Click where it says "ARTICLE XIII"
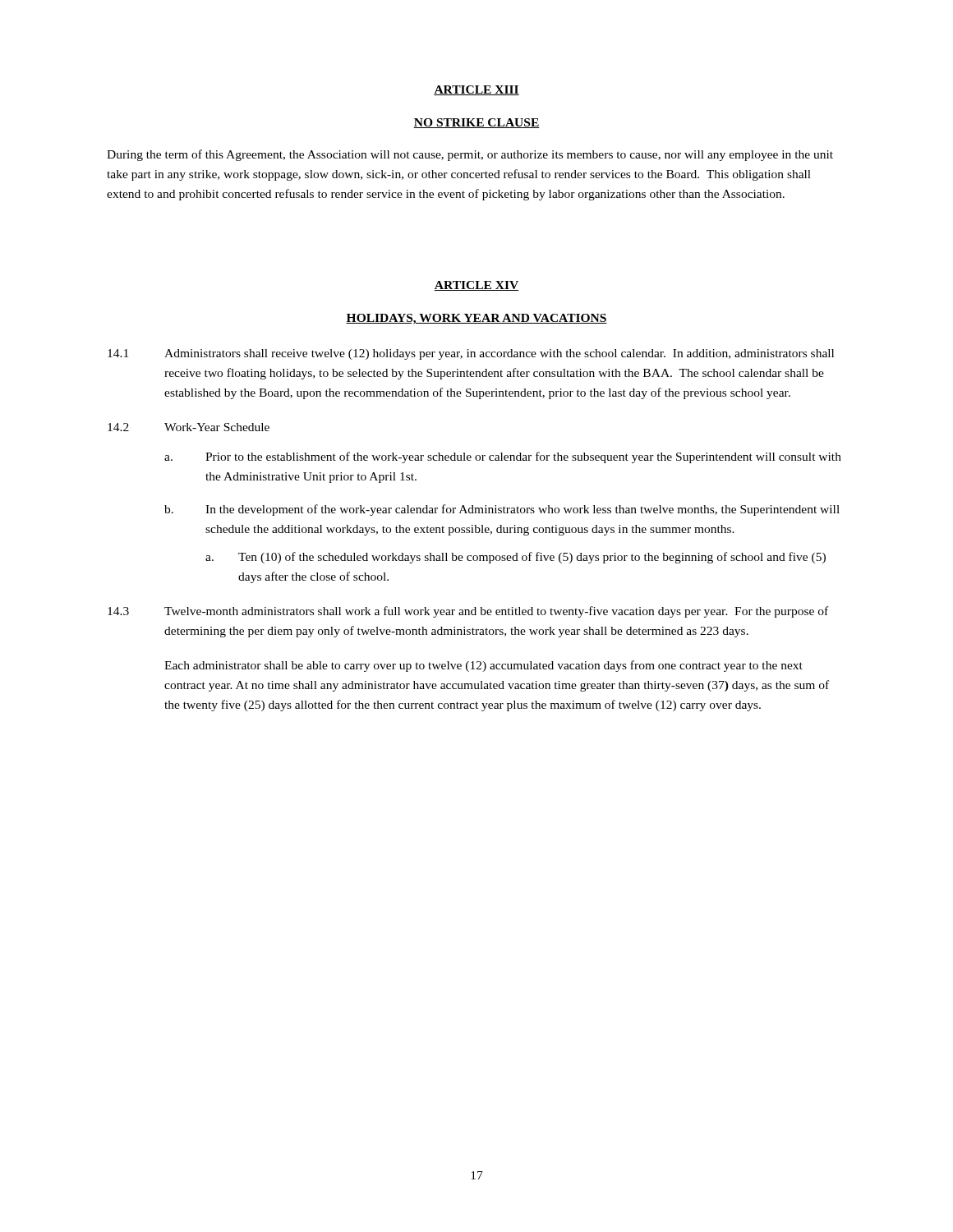The image size is (953, 1232). point(476,89)
